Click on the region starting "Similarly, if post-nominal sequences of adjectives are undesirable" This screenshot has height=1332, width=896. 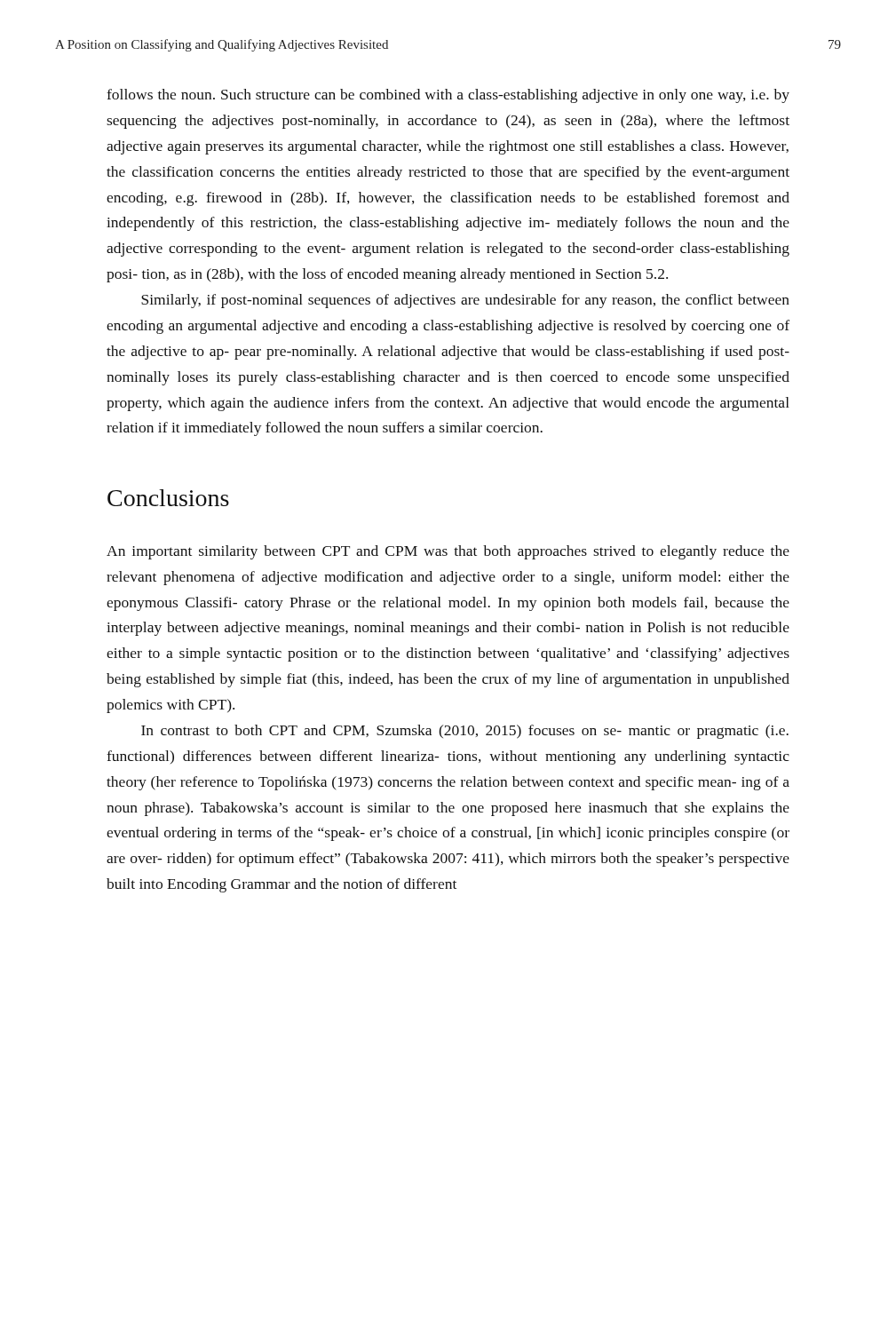click(x=448, y=363)
